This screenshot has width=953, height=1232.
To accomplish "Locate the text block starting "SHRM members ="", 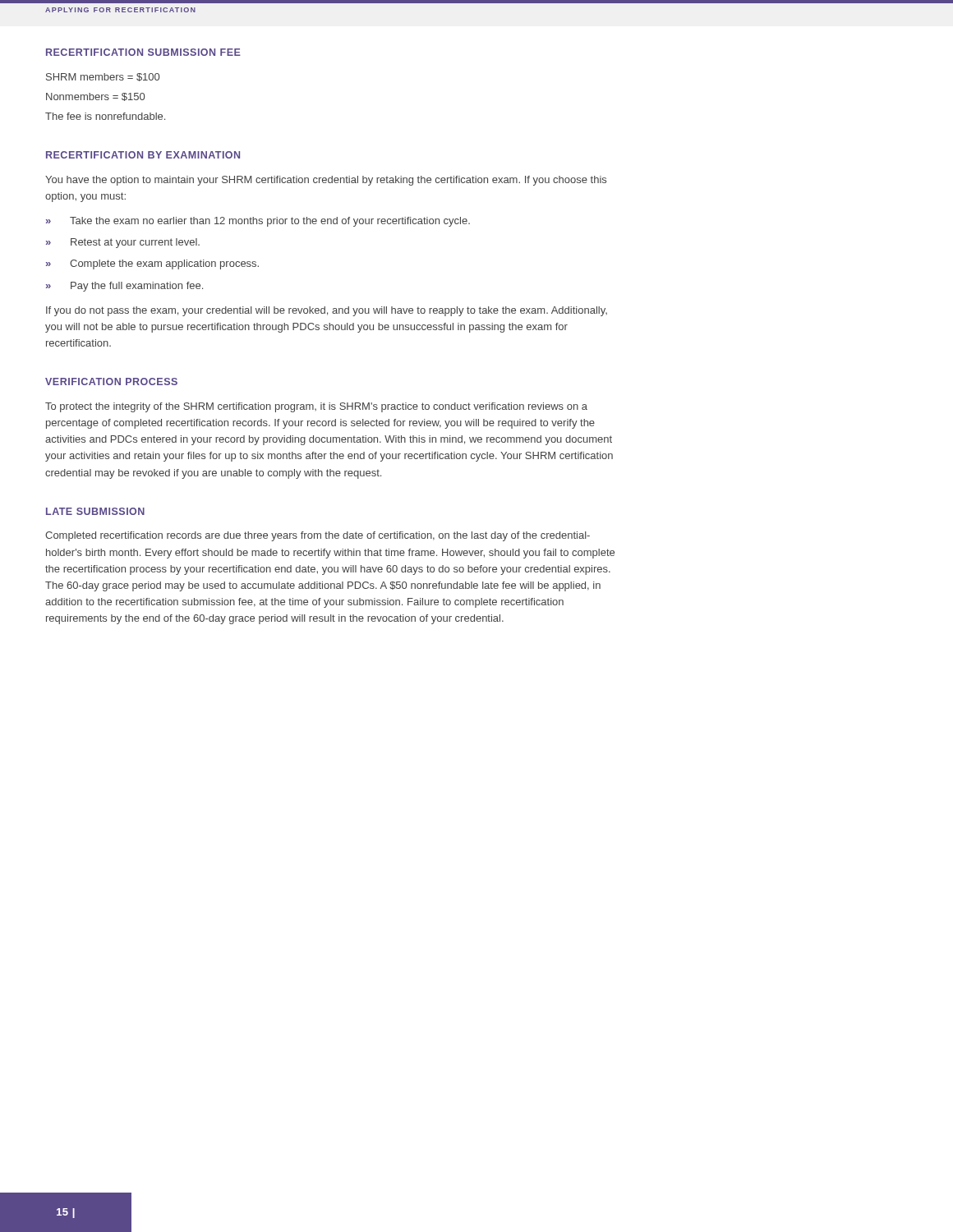I will click(x=103, y=77).
